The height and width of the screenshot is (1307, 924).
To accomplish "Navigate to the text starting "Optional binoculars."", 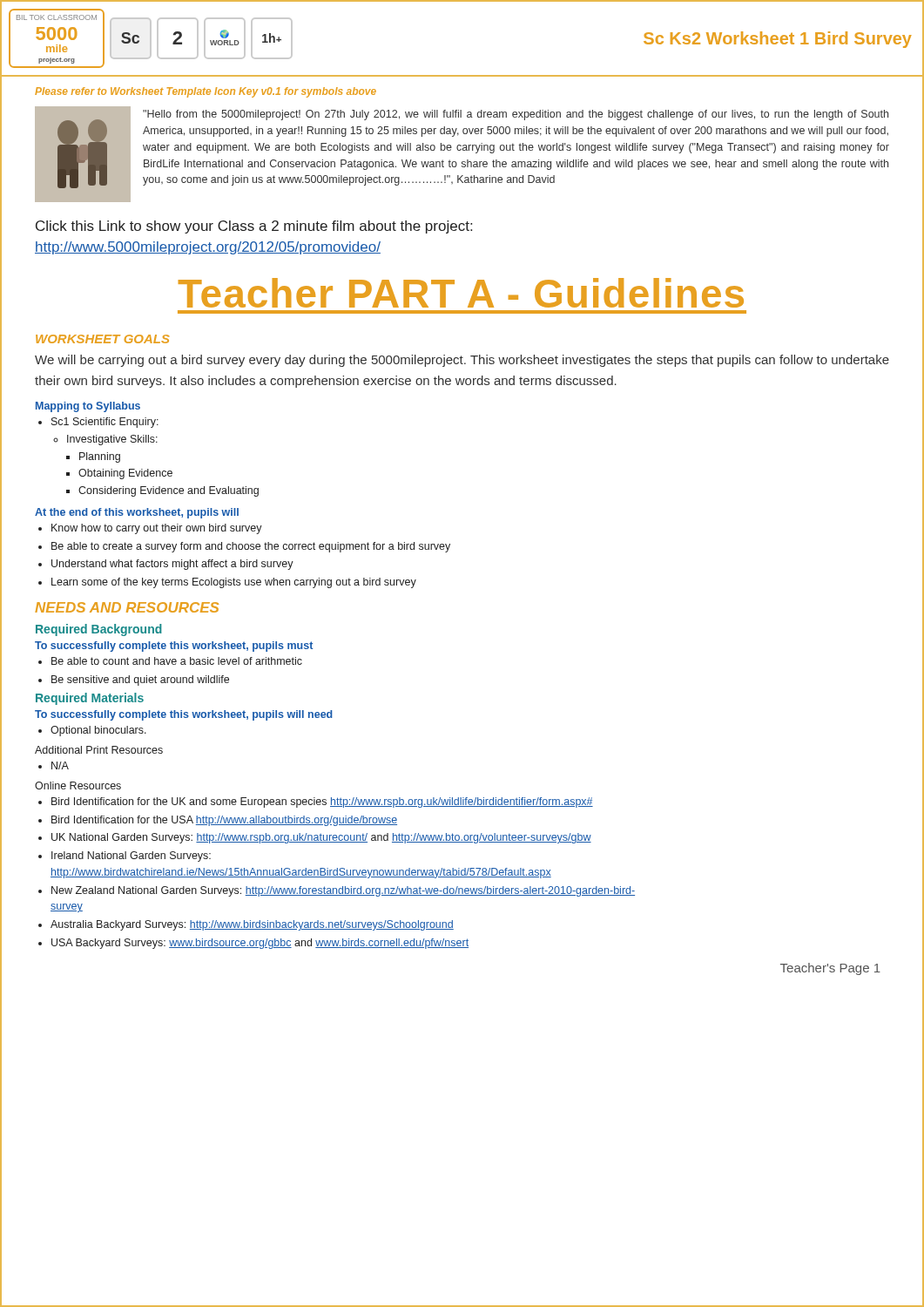I will pyautogui.click(x=99, y=731).
